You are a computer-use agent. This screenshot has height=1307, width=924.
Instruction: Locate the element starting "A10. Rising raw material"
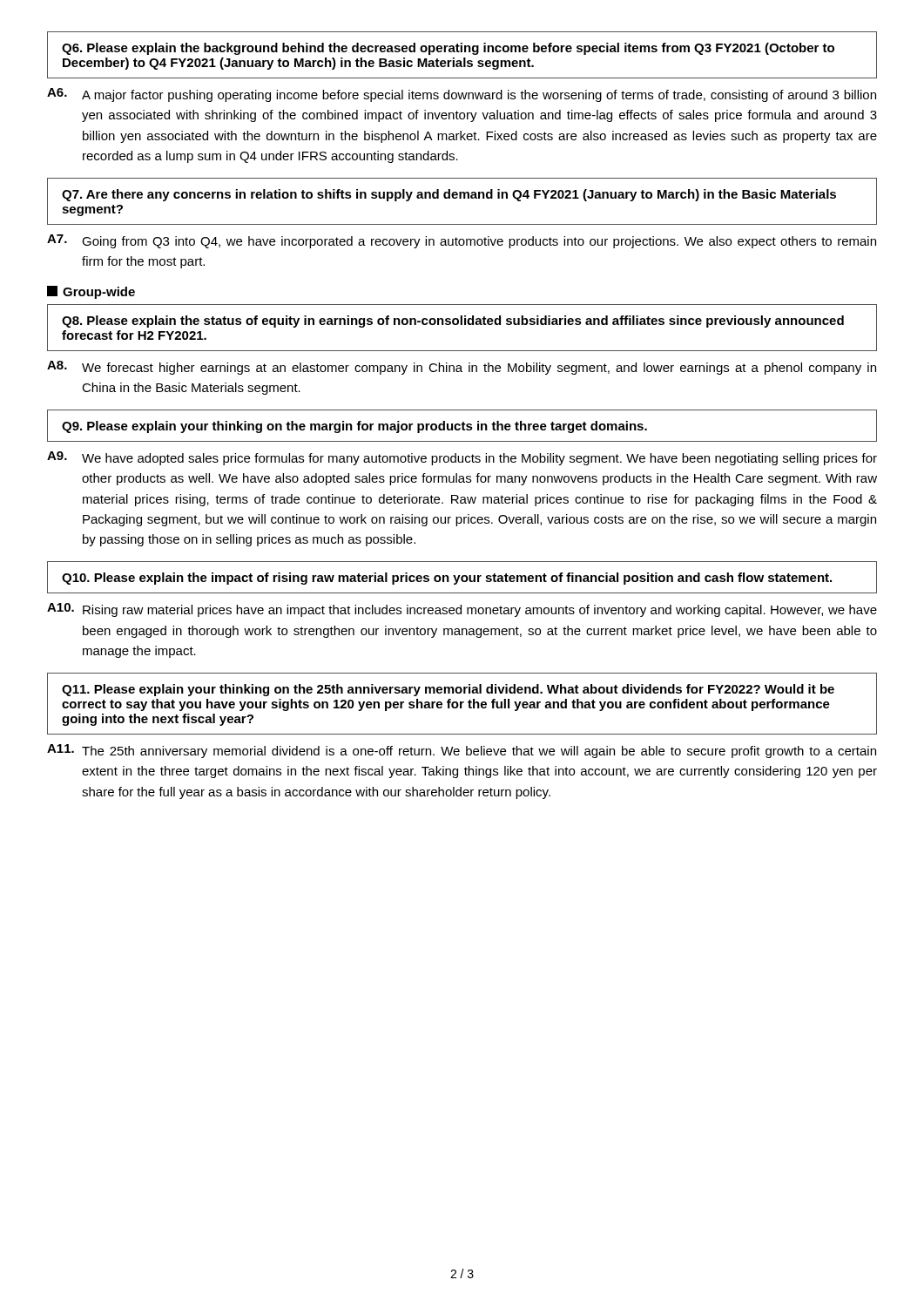[x=462, y=630]
